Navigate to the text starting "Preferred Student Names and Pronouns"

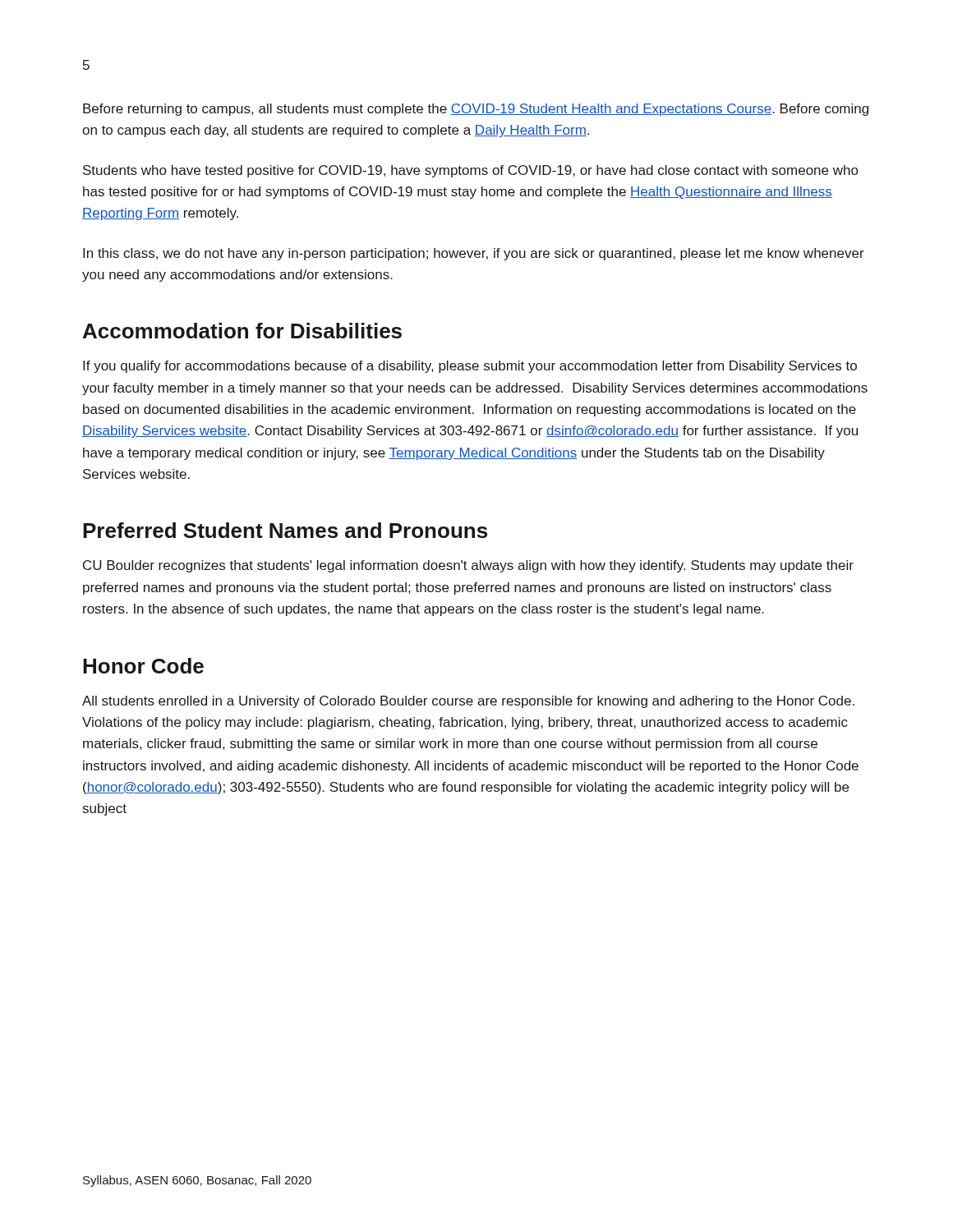tap(285, 531)
